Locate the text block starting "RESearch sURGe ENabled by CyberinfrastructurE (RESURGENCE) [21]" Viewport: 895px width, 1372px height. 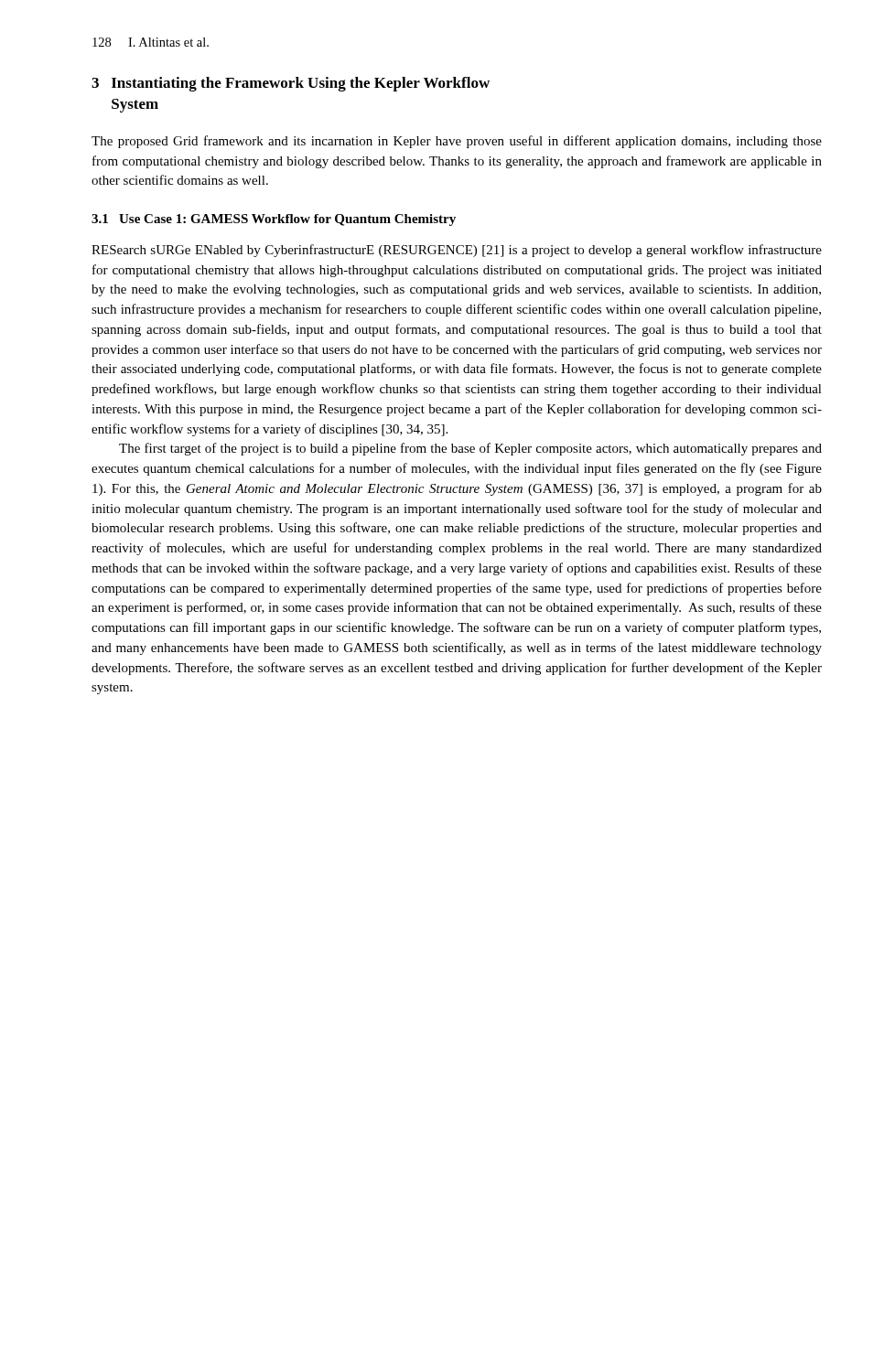click(457, 340)
